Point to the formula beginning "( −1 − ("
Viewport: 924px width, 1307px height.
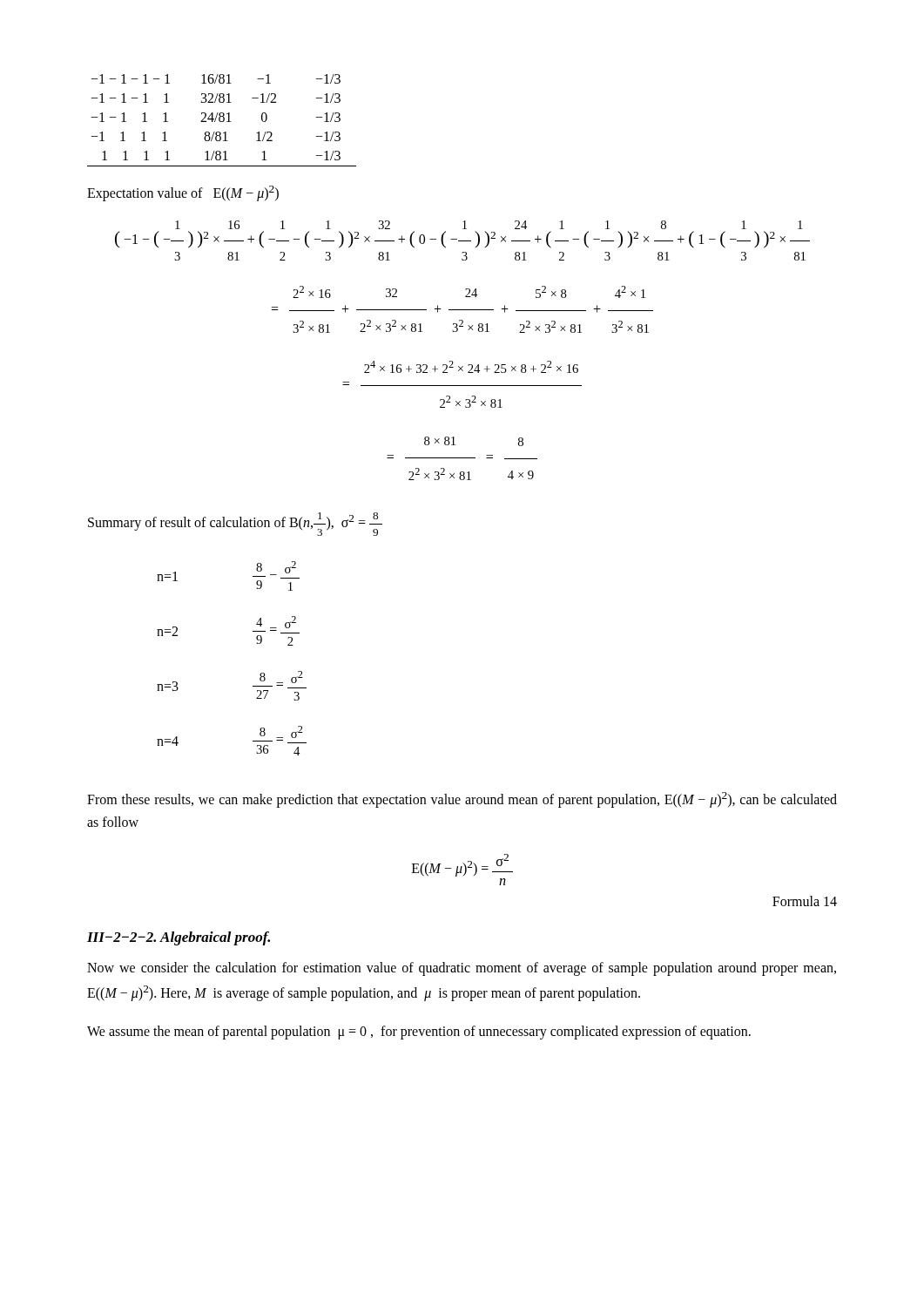click(x=177, y=224)
